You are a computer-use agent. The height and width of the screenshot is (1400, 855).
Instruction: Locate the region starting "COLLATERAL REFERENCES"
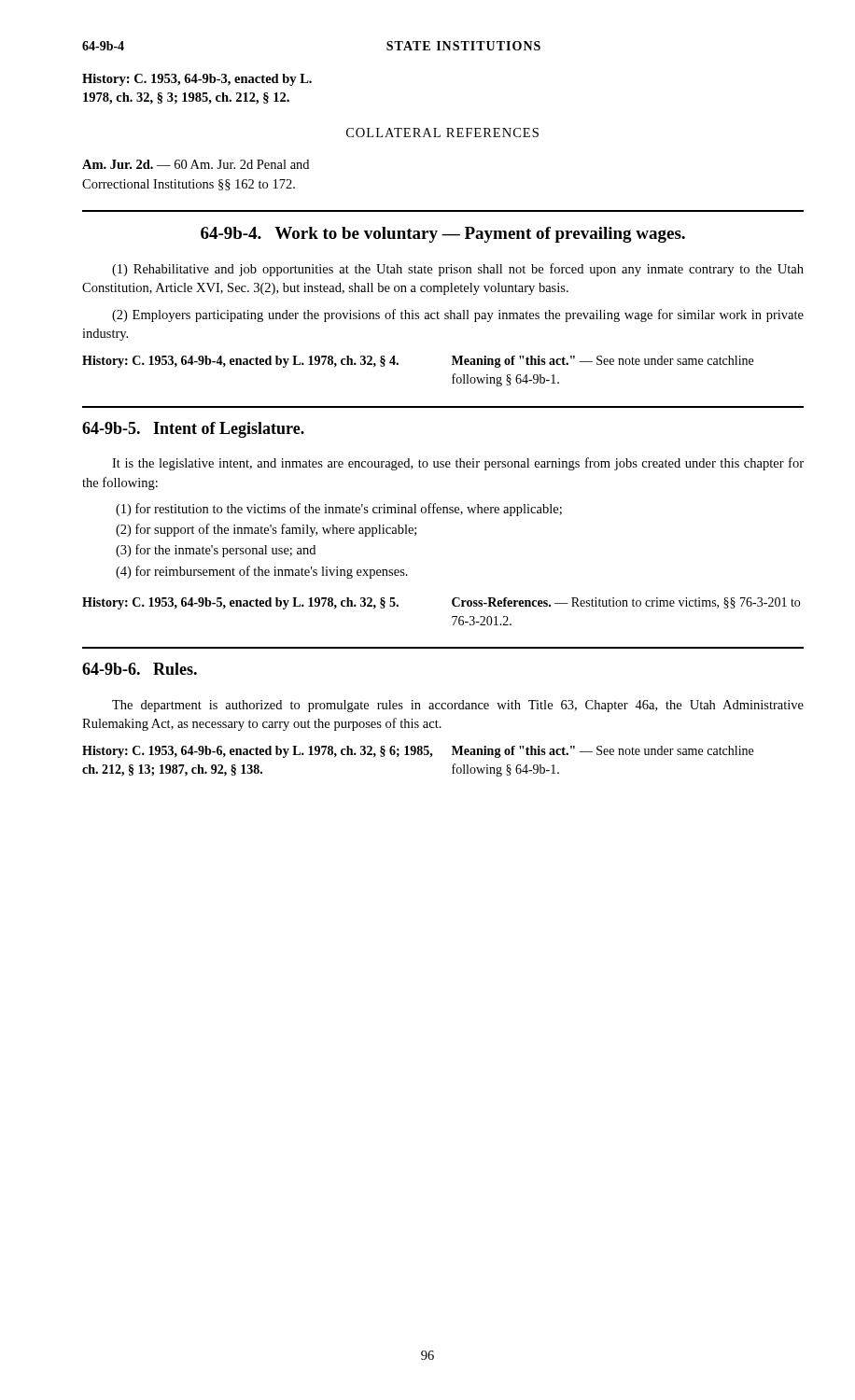click(443, 133)
